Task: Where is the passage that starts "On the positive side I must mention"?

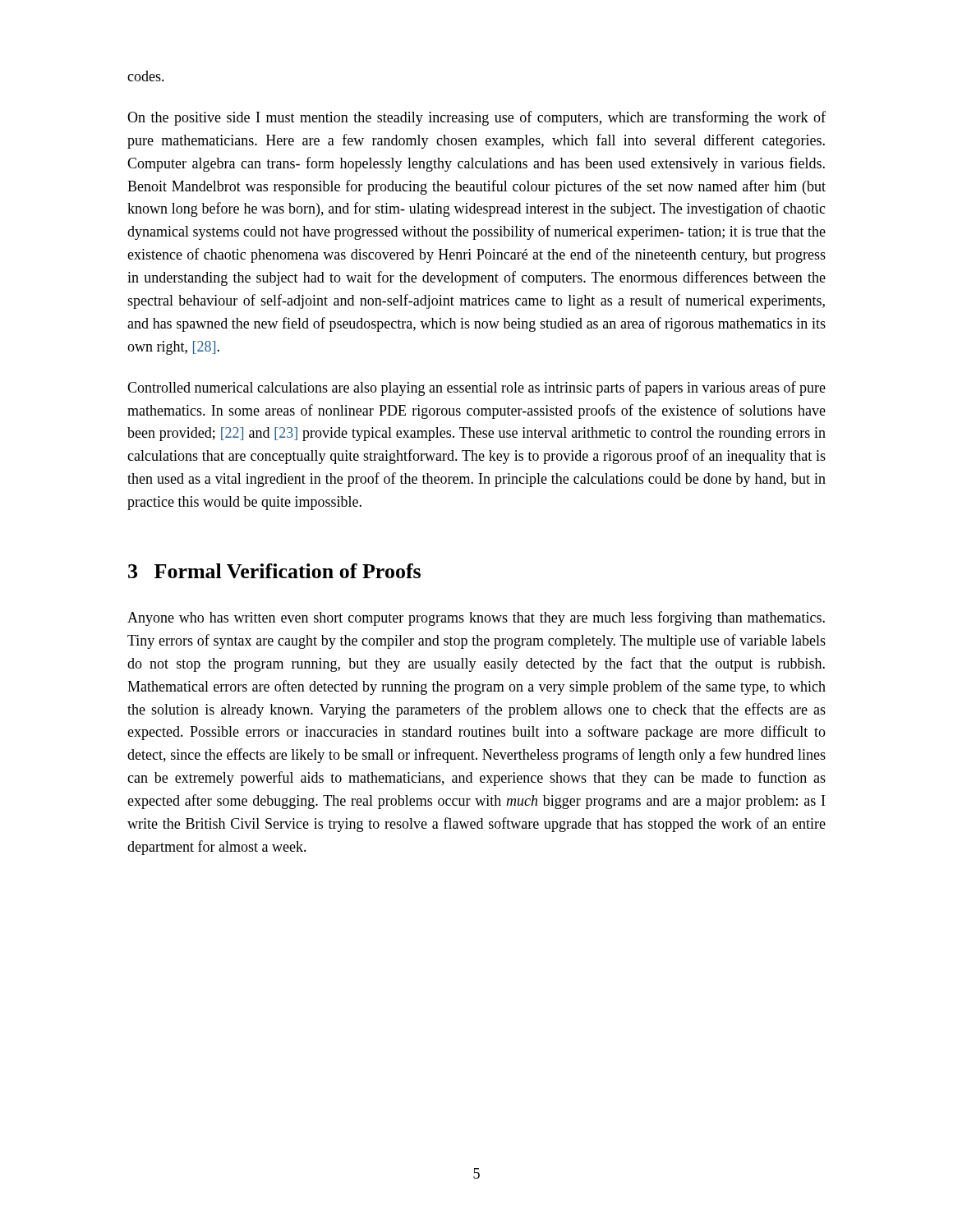Action: point(476,232)
